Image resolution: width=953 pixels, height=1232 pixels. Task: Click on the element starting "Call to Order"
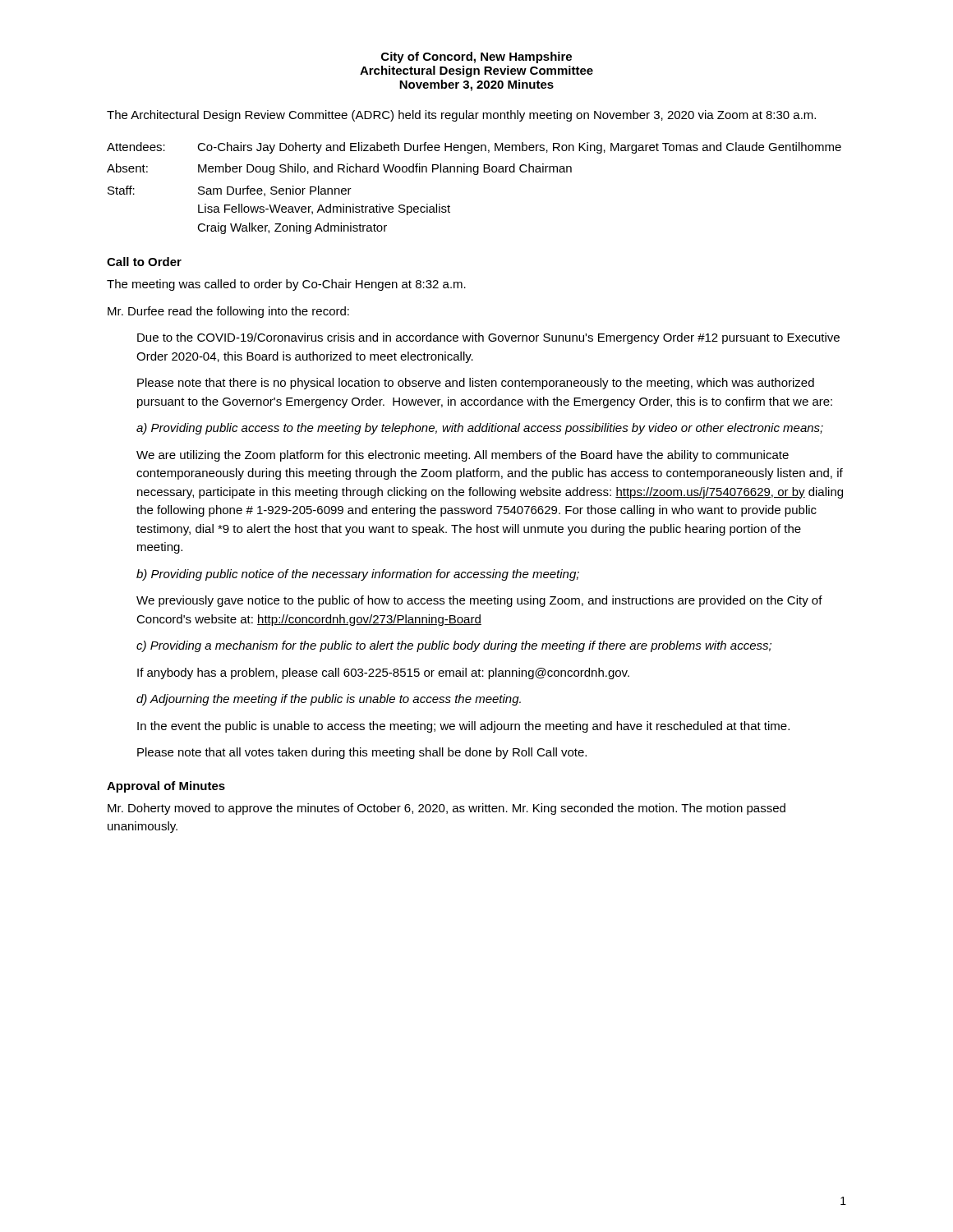144,262
